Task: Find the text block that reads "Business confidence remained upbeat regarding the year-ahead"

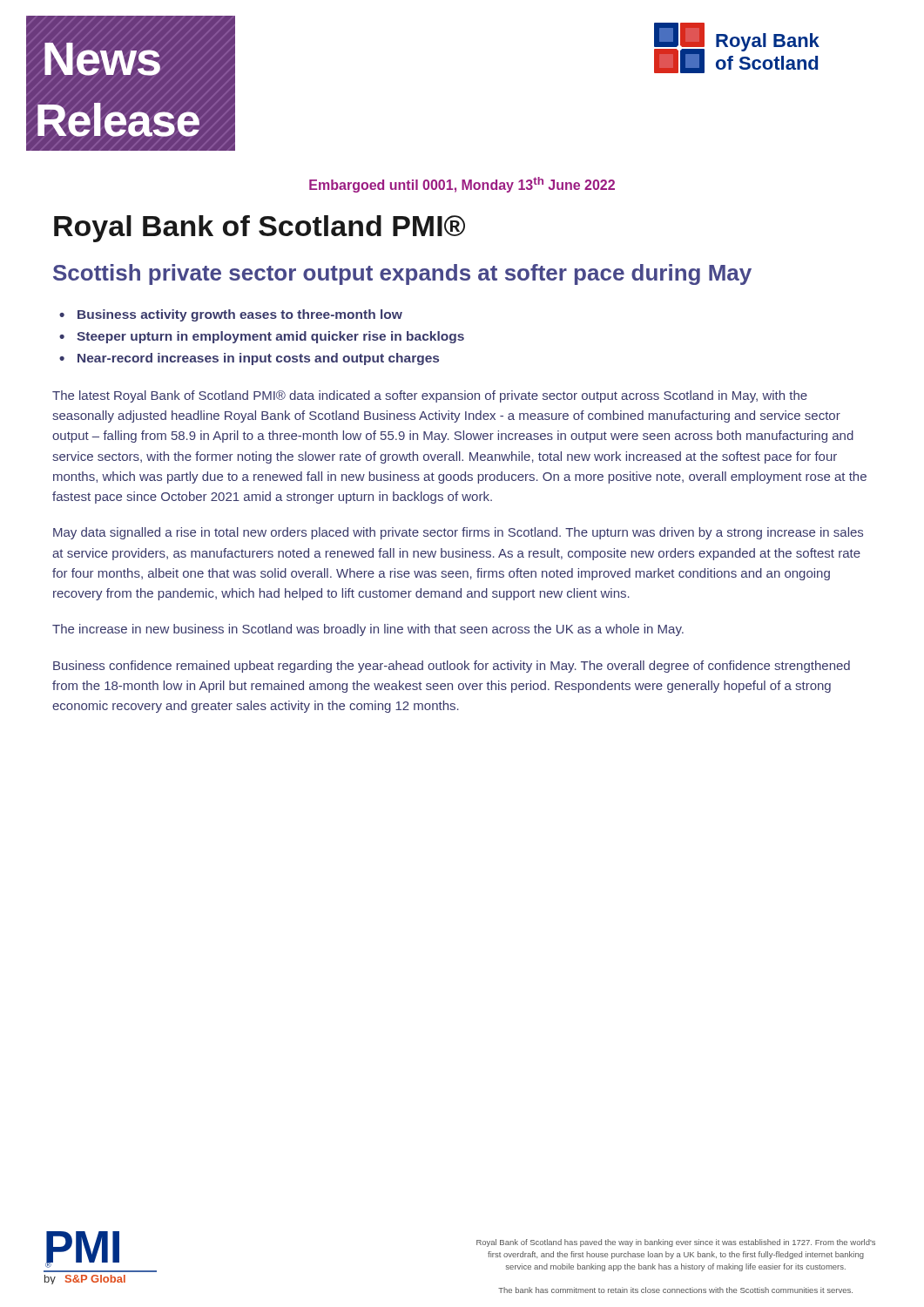Action: tap(451, 685)
